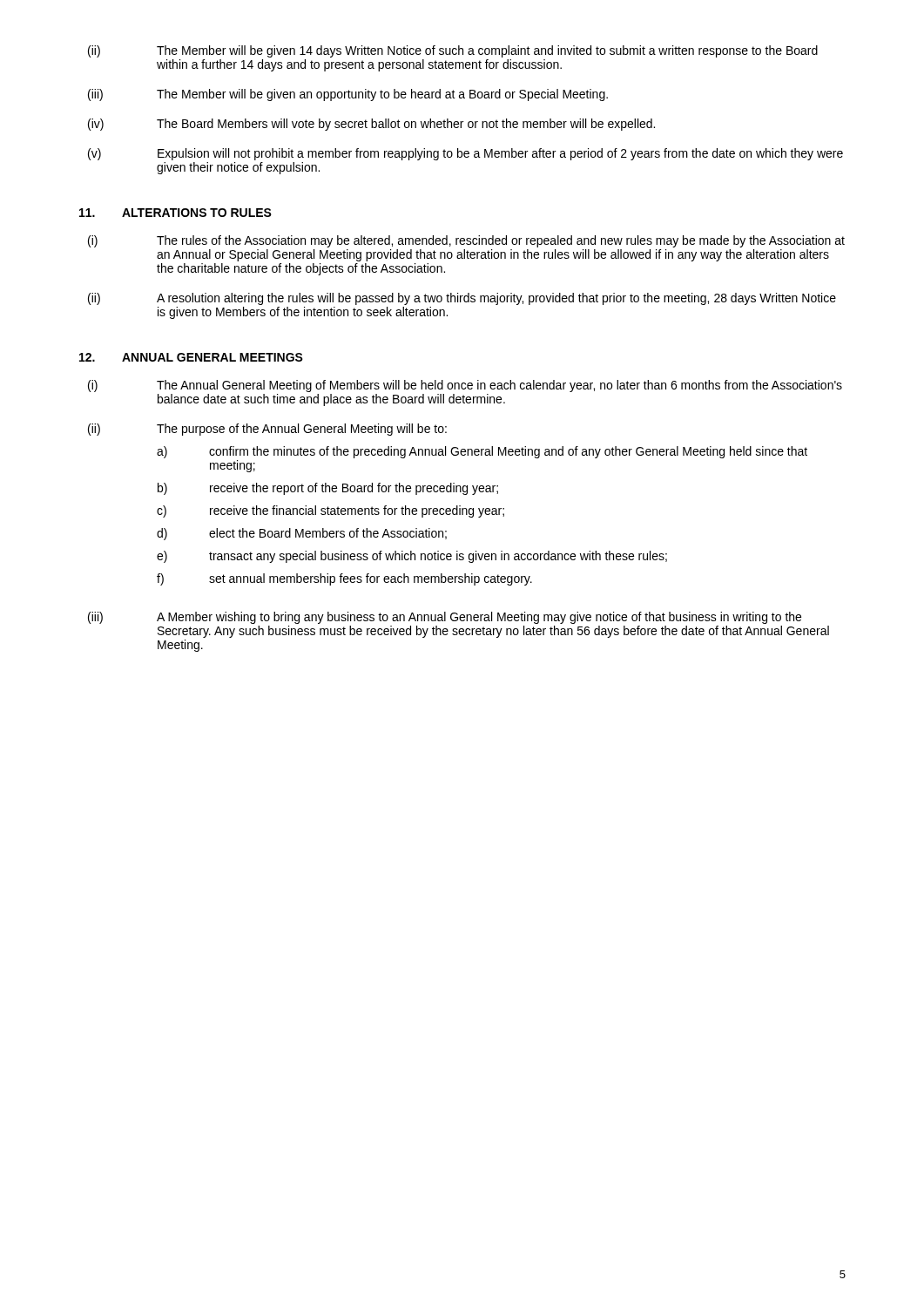924x1307 pixels.
Task: Click on the passage starting "(iii) A Member wishing to bring any"
Action: tap(462, 631)
